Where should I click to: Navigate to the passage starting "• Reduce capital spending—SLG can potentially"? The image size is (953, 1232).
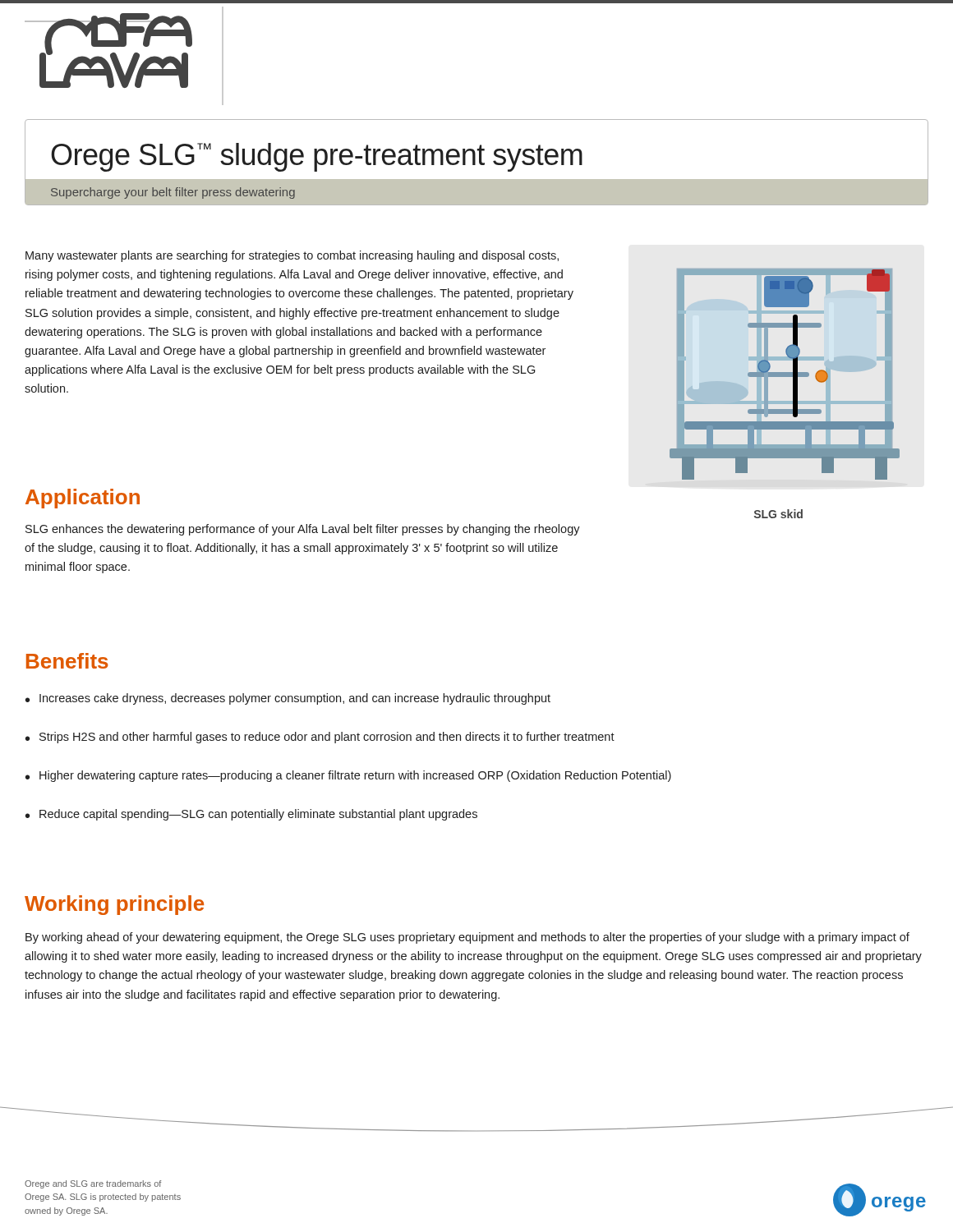click(x=251, y=817)
